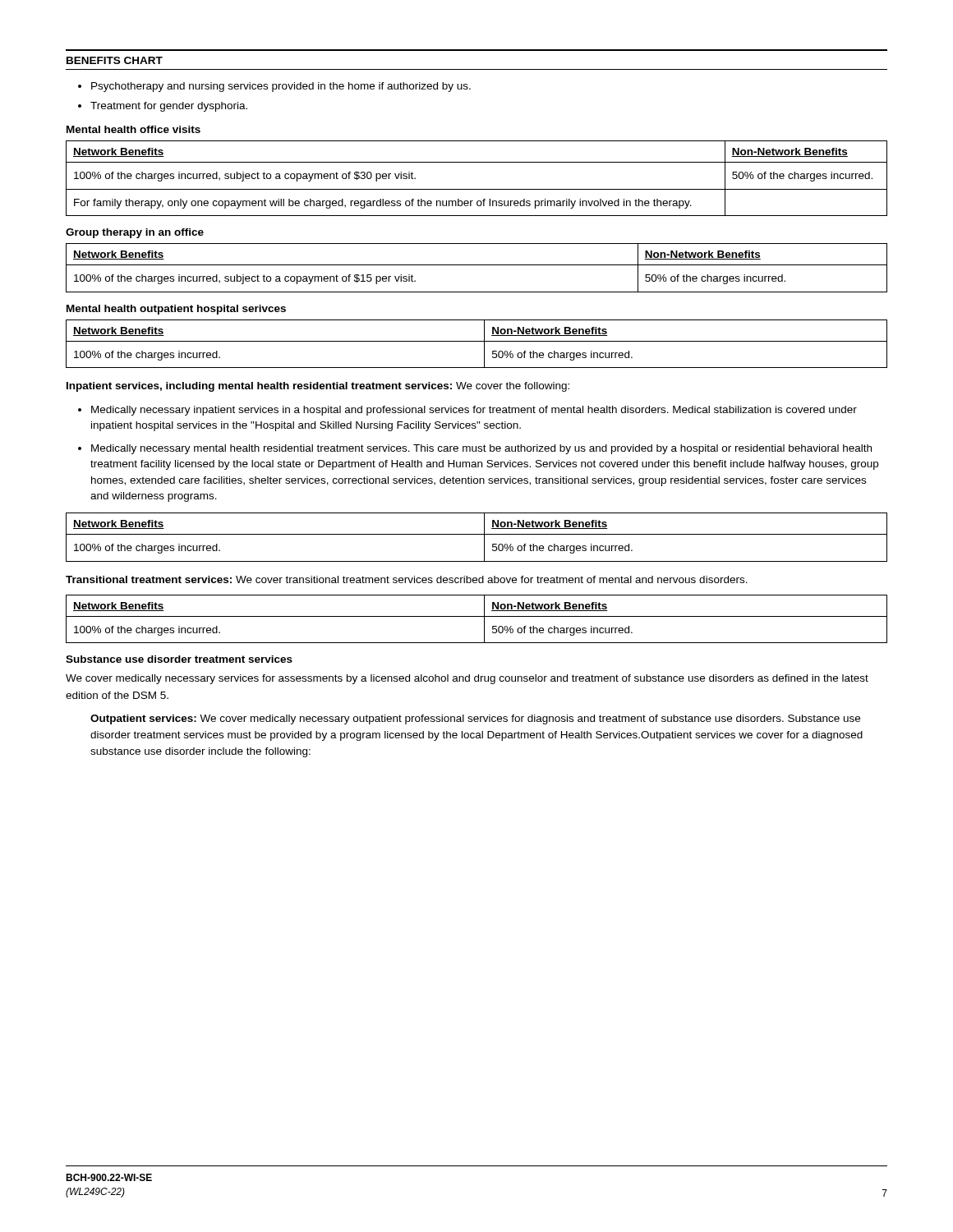Viewport: 953px width, 1232px height.
Task: Navigate to the element starting "Group therapy in an office"
Action: 135,232
